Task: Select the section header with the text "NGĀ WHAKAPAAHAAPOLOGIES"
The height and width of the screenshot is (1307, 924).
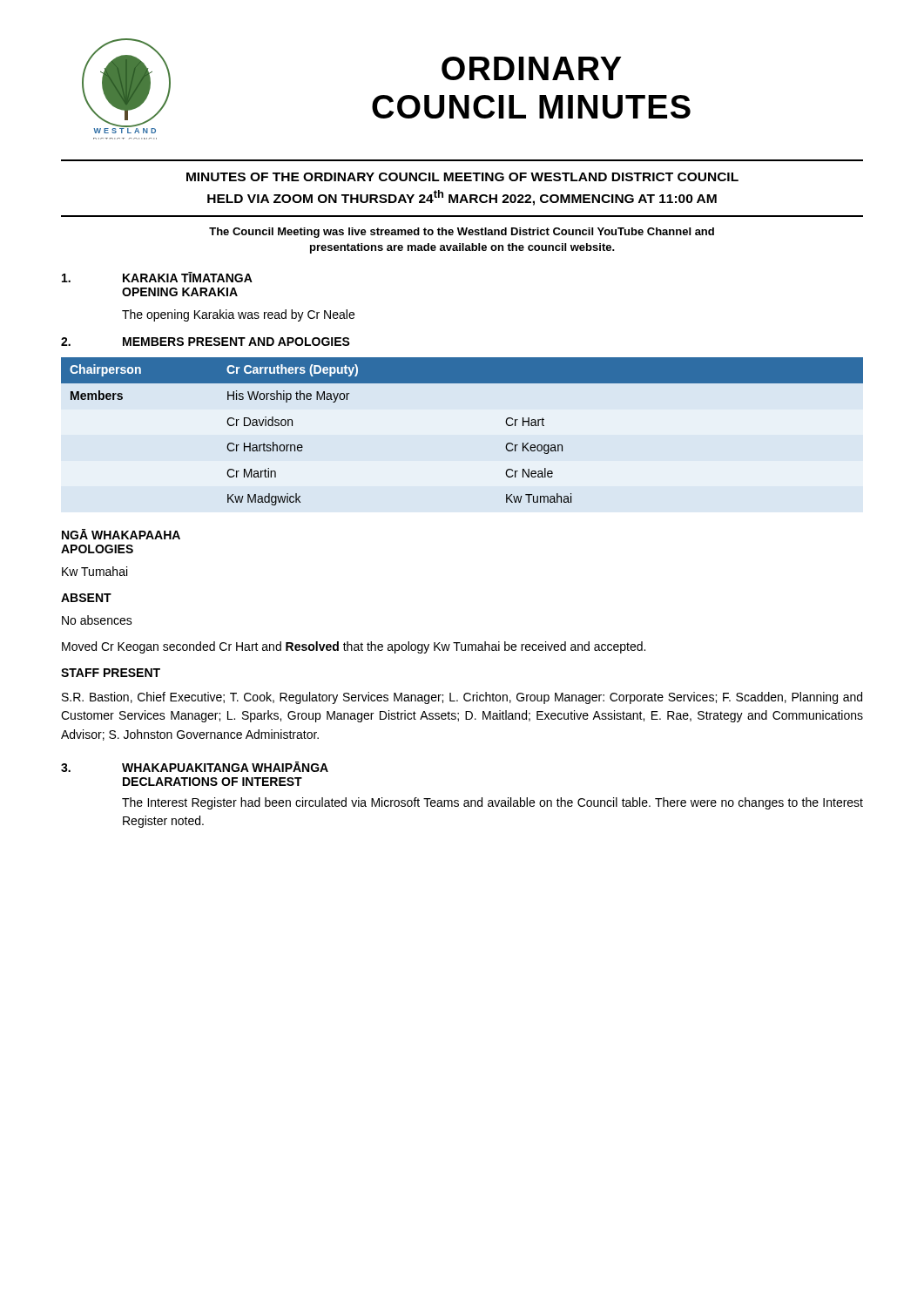Action: point(121,534)
